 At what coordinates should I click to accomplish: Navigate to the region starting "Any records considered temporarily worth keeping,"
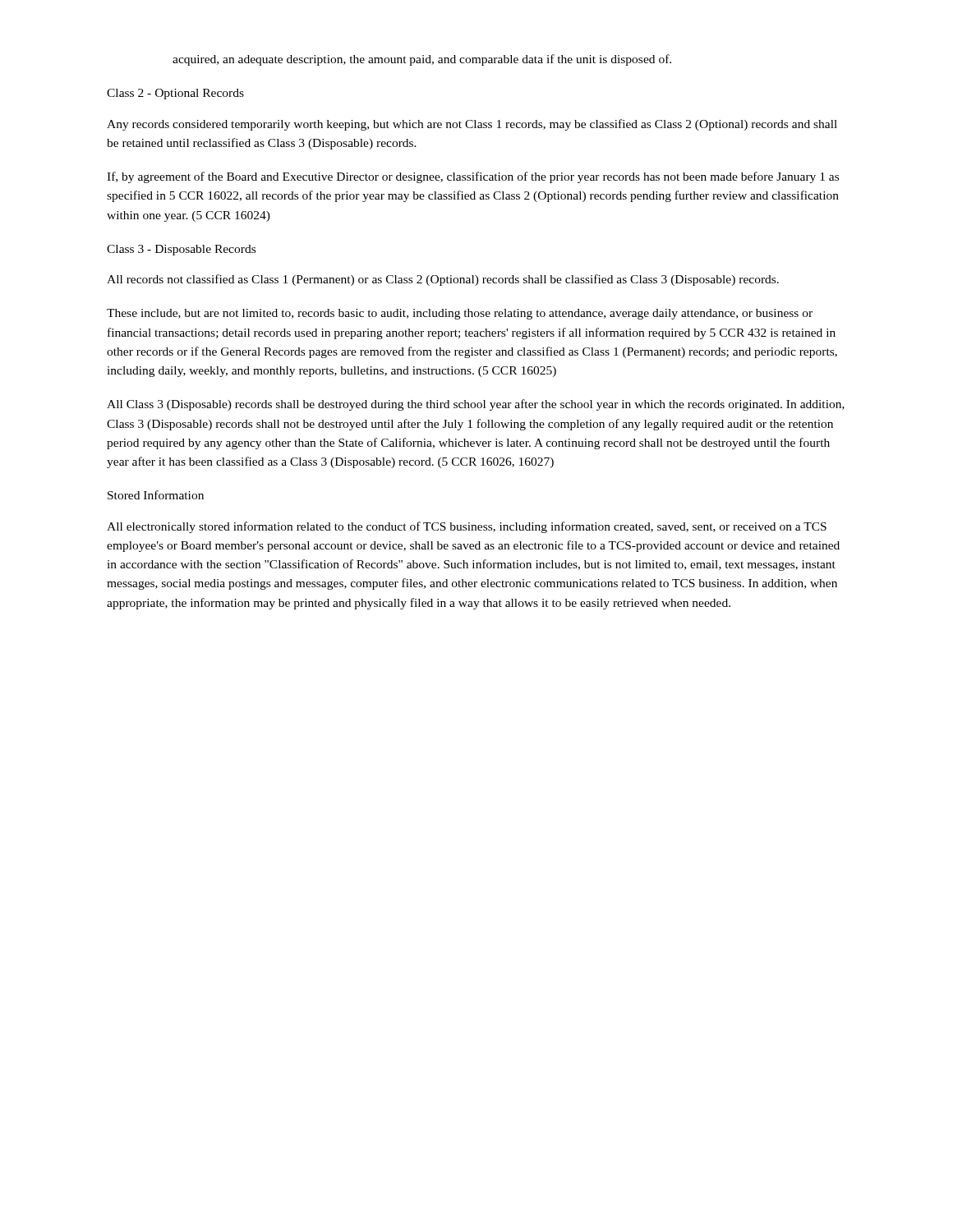click(472, 133)
